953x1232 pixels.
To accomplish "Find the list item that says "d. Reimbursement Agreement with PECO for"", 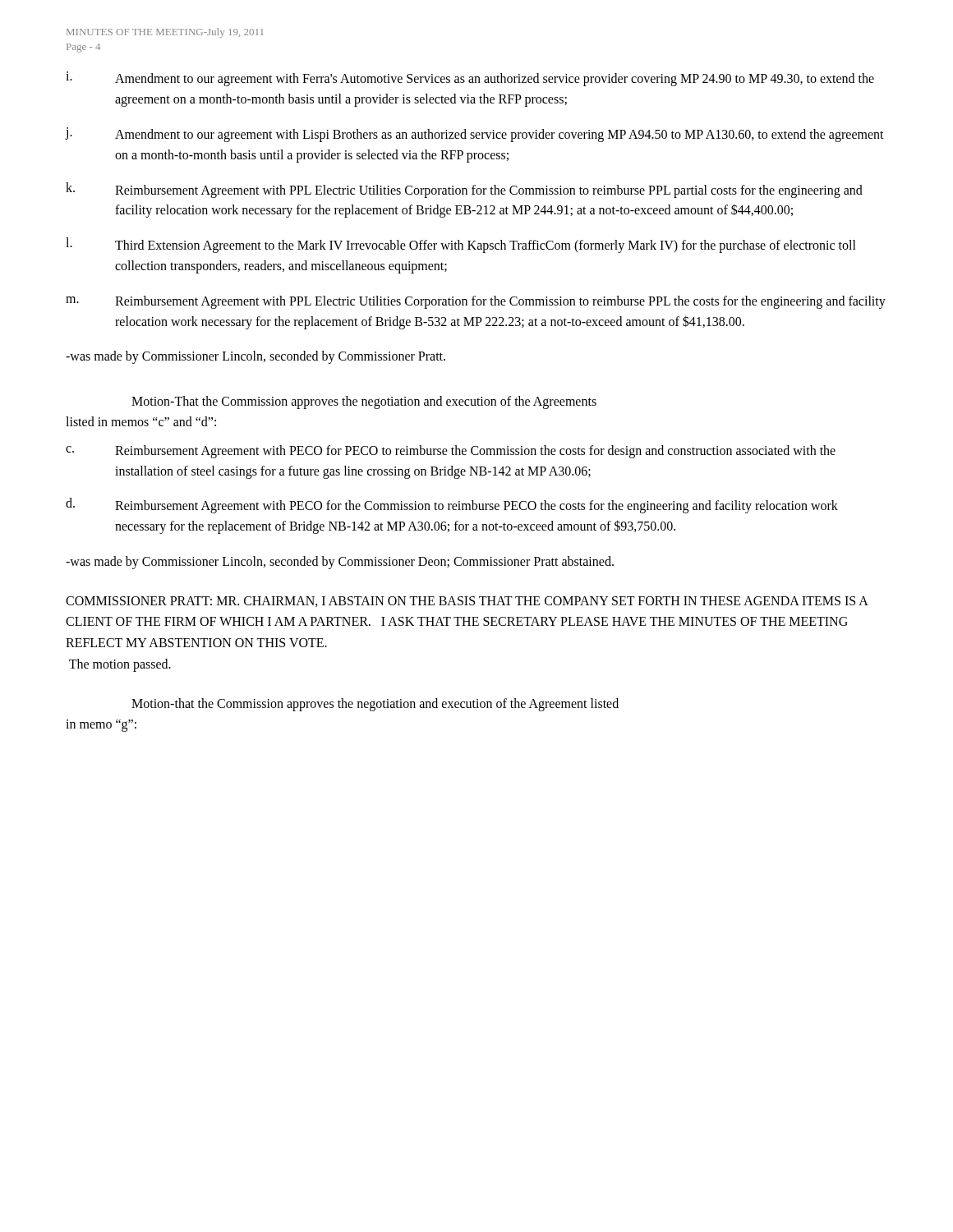I will point(476,517).
